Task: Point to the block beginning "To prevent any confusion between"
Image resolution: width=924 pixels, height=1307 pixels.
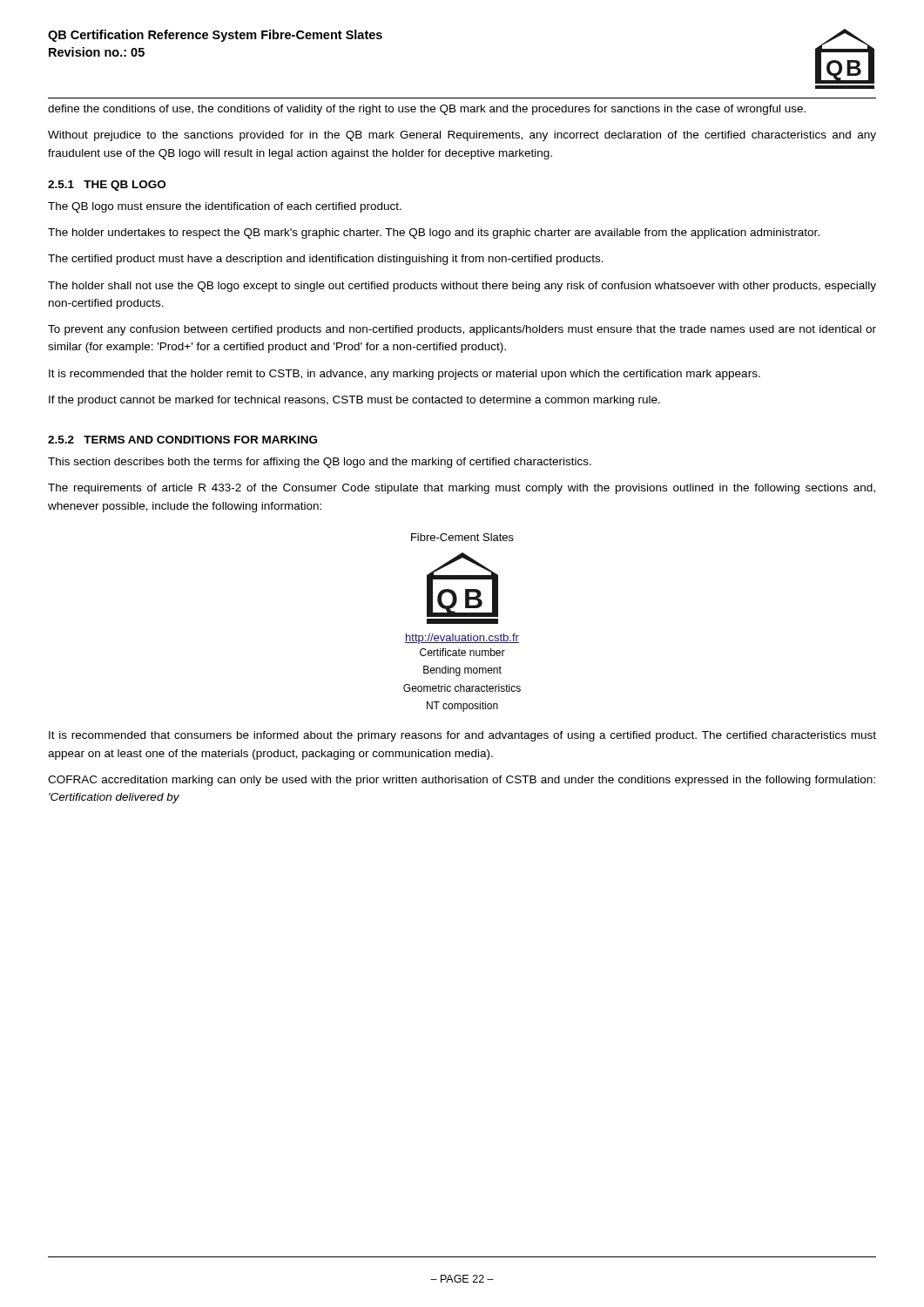Action: point(462,338)
